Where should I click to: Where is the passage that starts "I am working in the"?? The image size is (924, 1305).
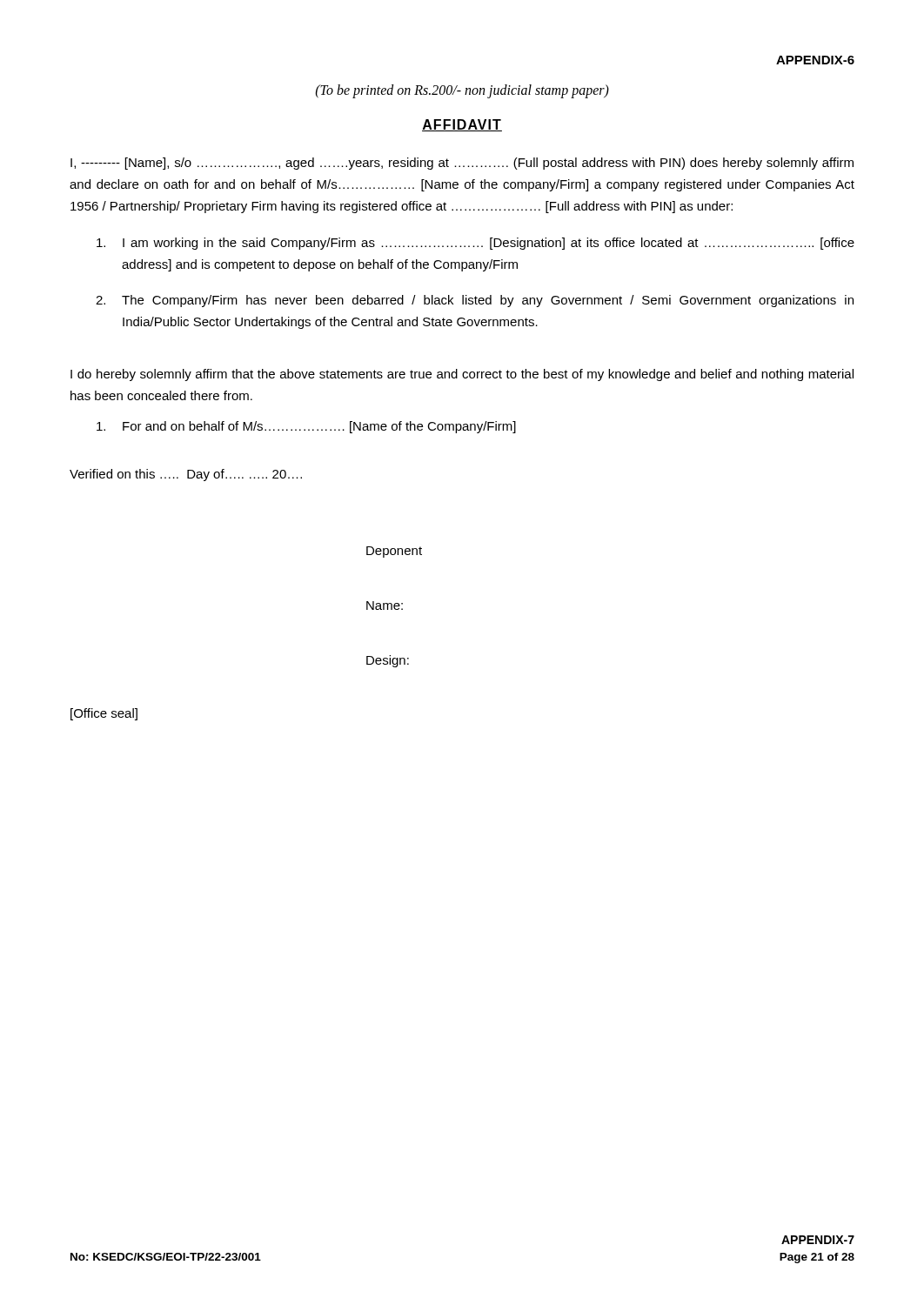[x=475, y=254]
